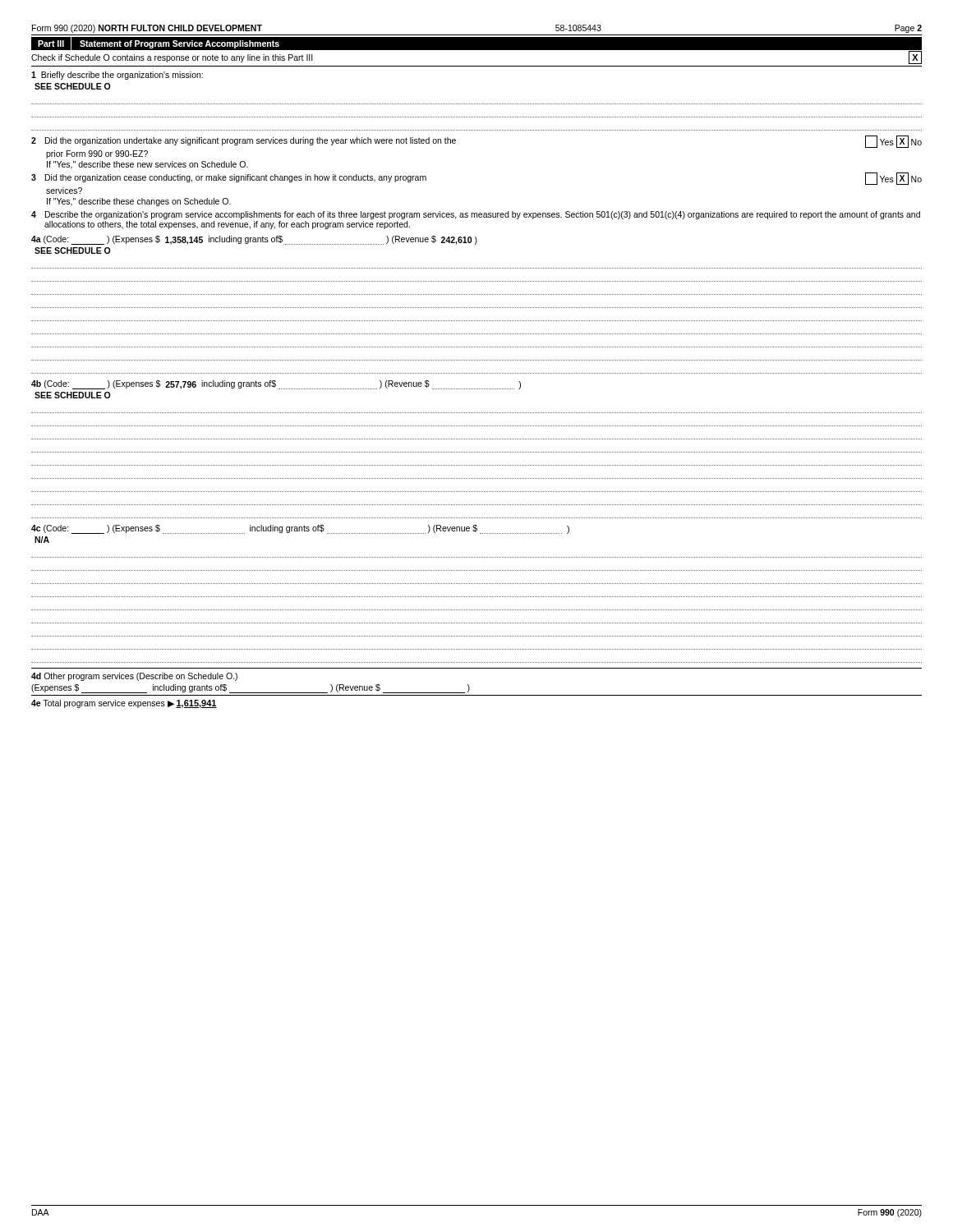Image resolution: width=953 pixels, height=1232 pixels.
Task: Where is the passage that starts "4b (Code: ) (Expenses $ 257,796 including"?
Action: [276, 384]
